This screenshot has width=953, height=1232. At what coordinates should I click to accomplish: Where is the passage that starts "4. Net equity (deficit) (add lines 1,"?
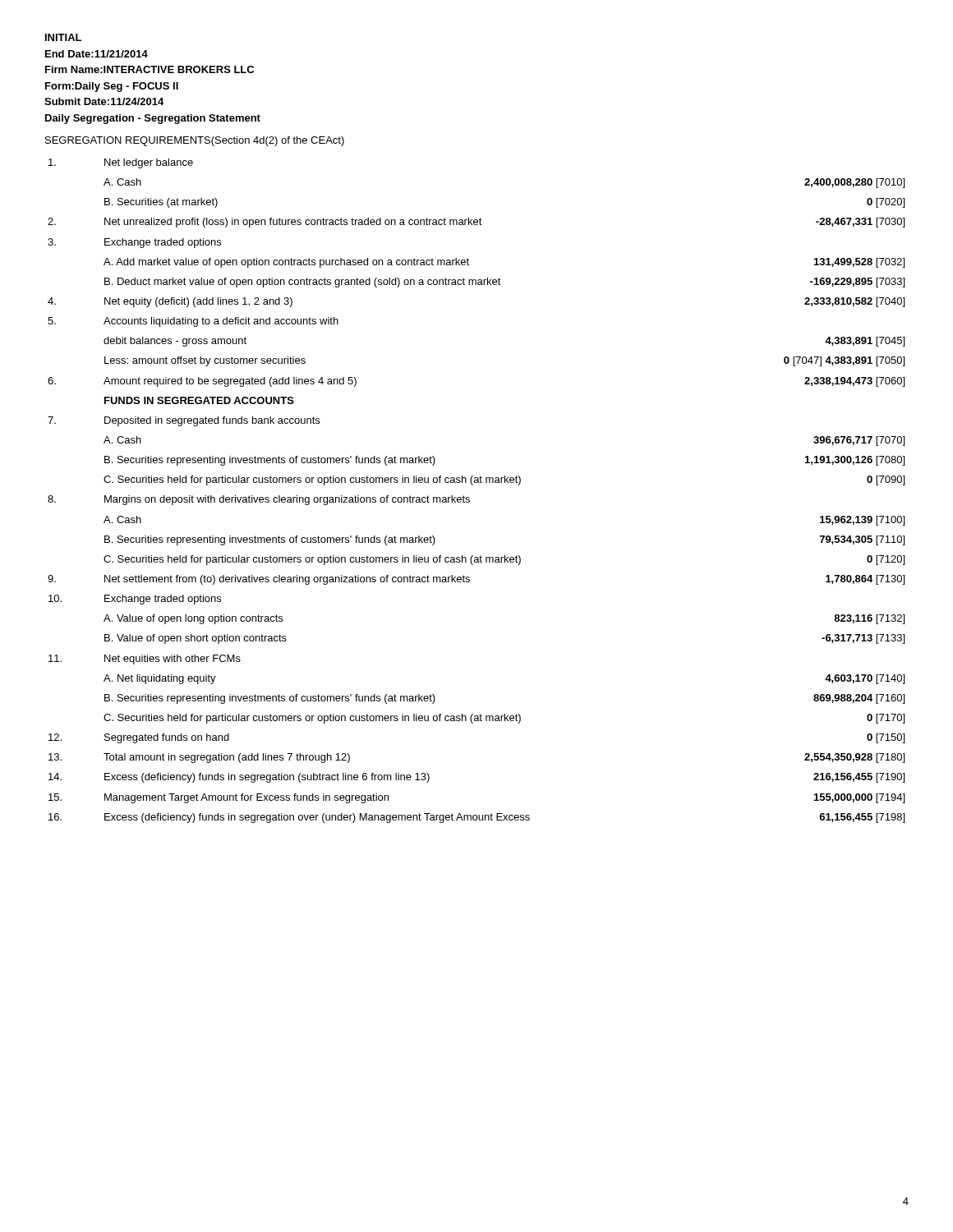click(x=51, y=303)
